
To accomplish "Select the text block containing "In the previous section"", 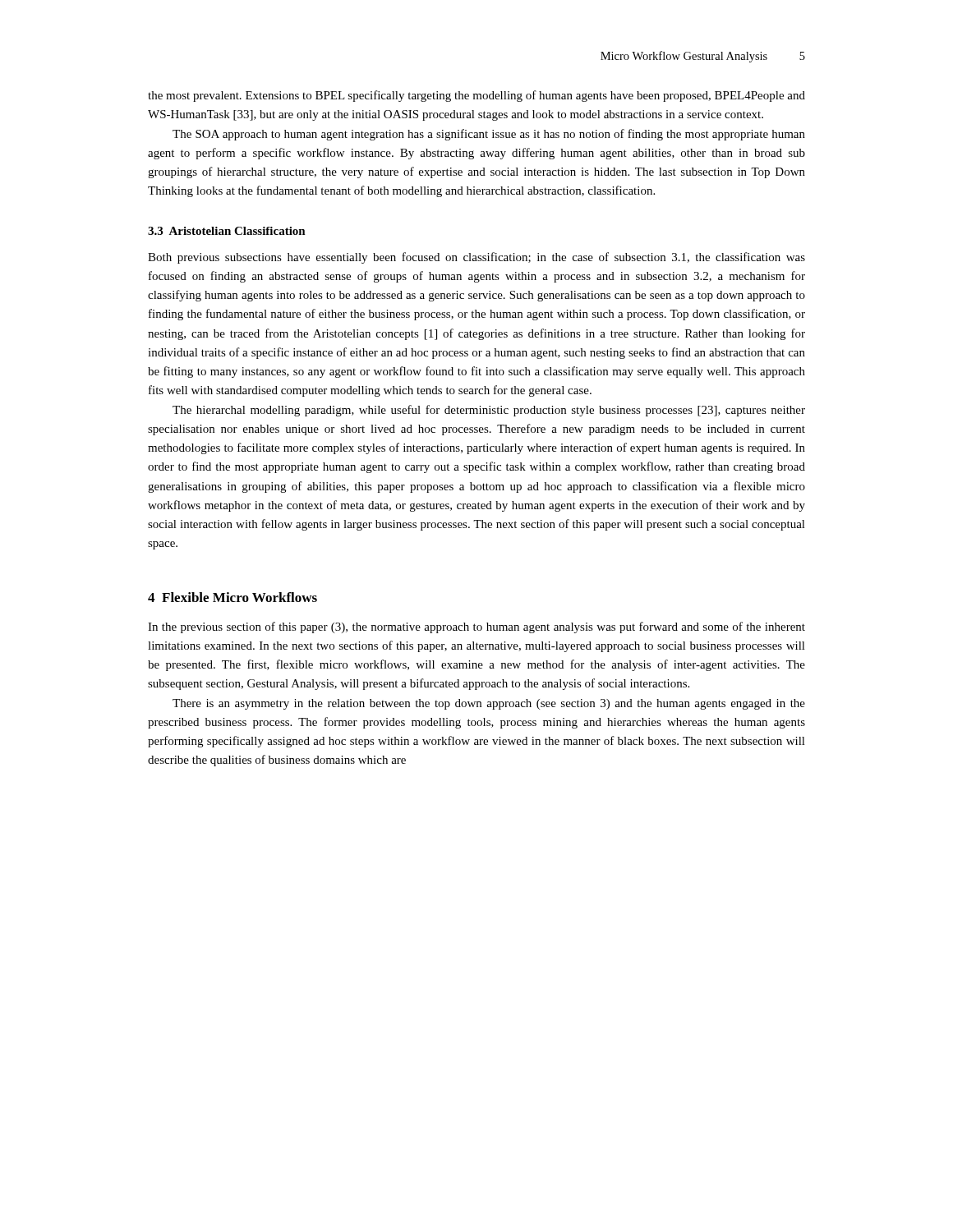I will tap(476, 655).
